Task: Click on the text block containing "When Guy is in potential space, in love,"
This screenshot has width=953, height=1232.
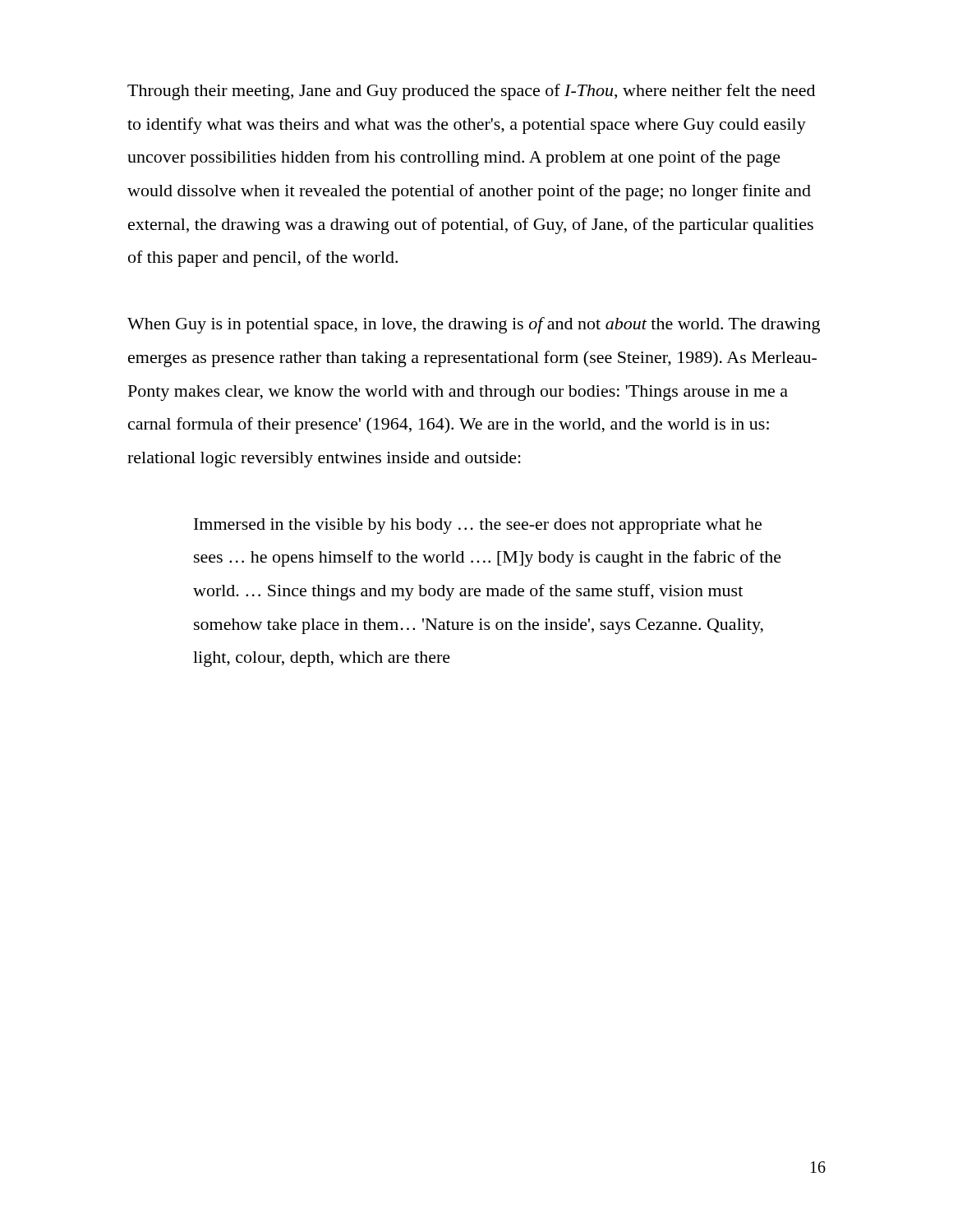Action: 474,390
